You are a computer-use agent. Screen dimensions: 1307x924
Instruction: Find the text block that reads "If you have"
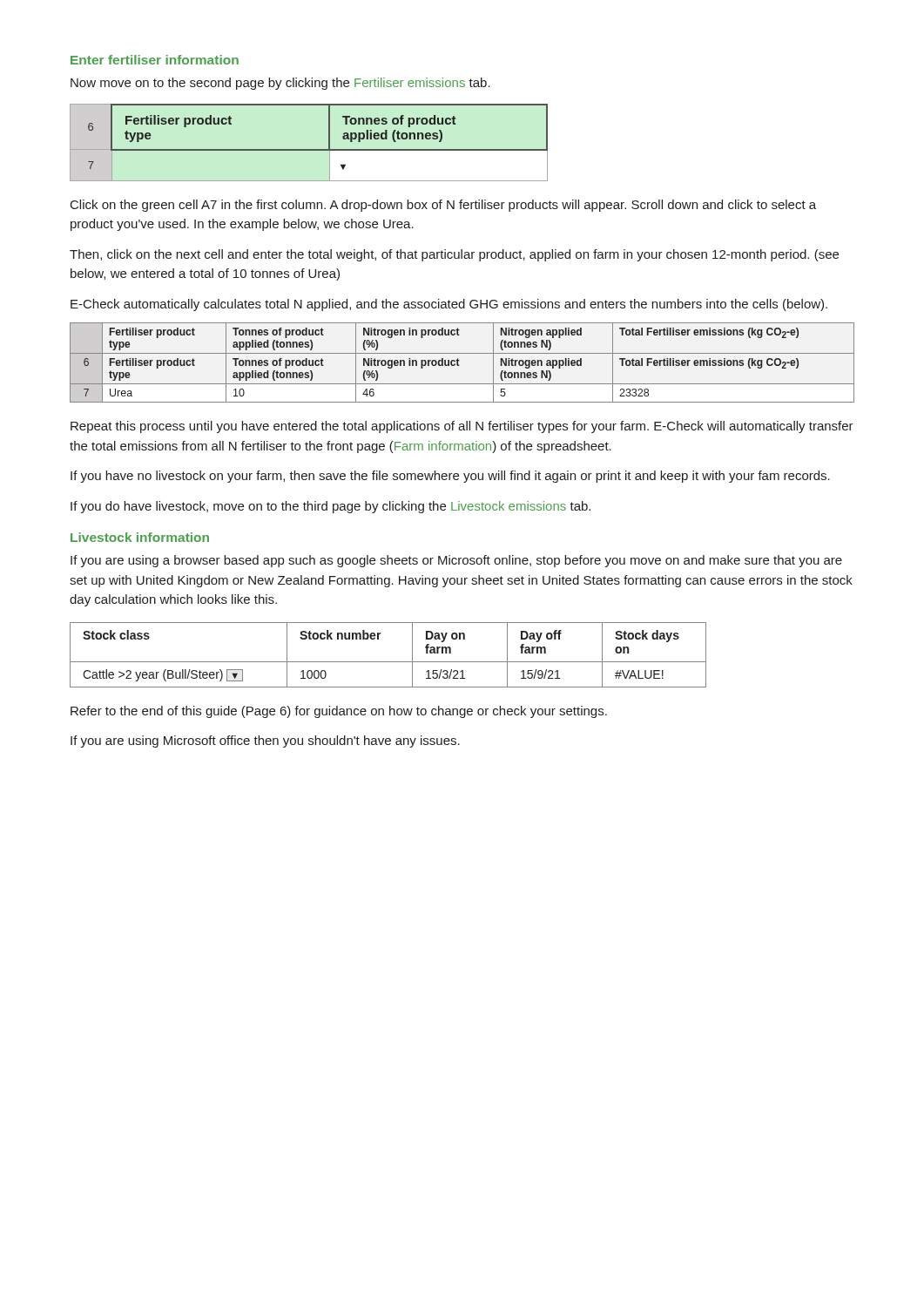[x=450, y=475]
